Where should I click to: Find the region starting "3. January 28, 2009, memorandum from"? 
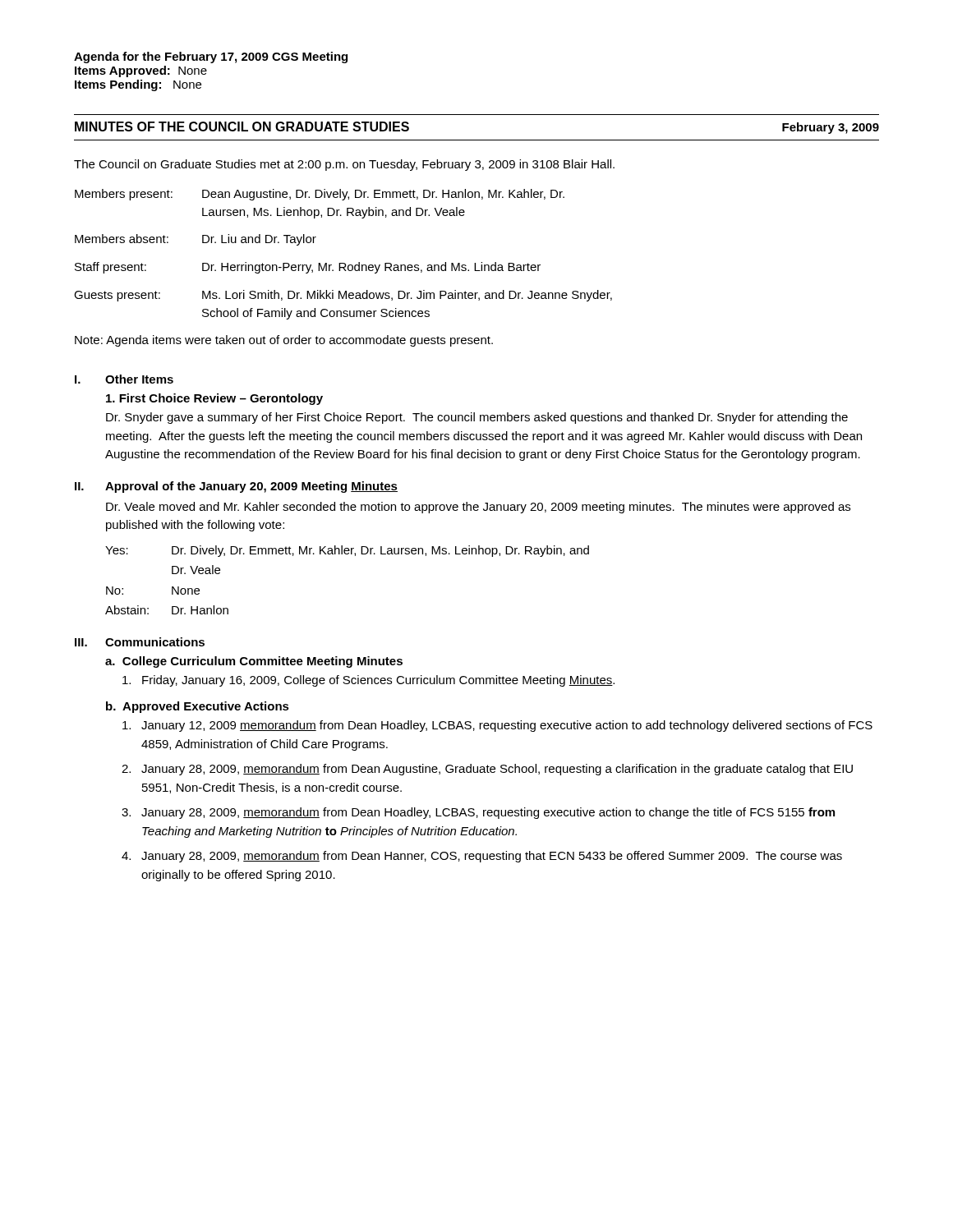(500, 822)
